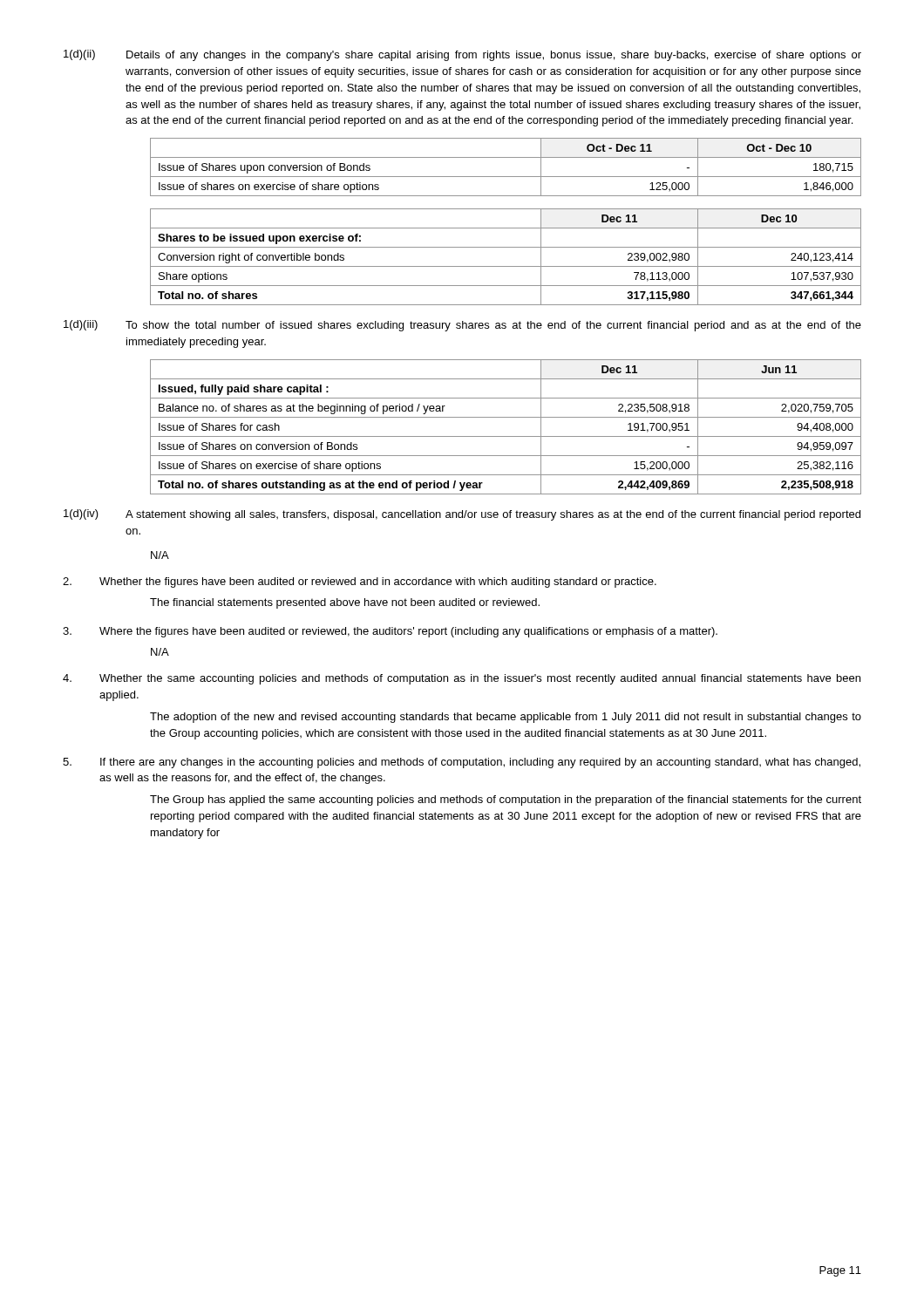Locate the passage starting "3. Where the figures have been audited"
The width and height of the screenshot is (924, 1308).
462,632
